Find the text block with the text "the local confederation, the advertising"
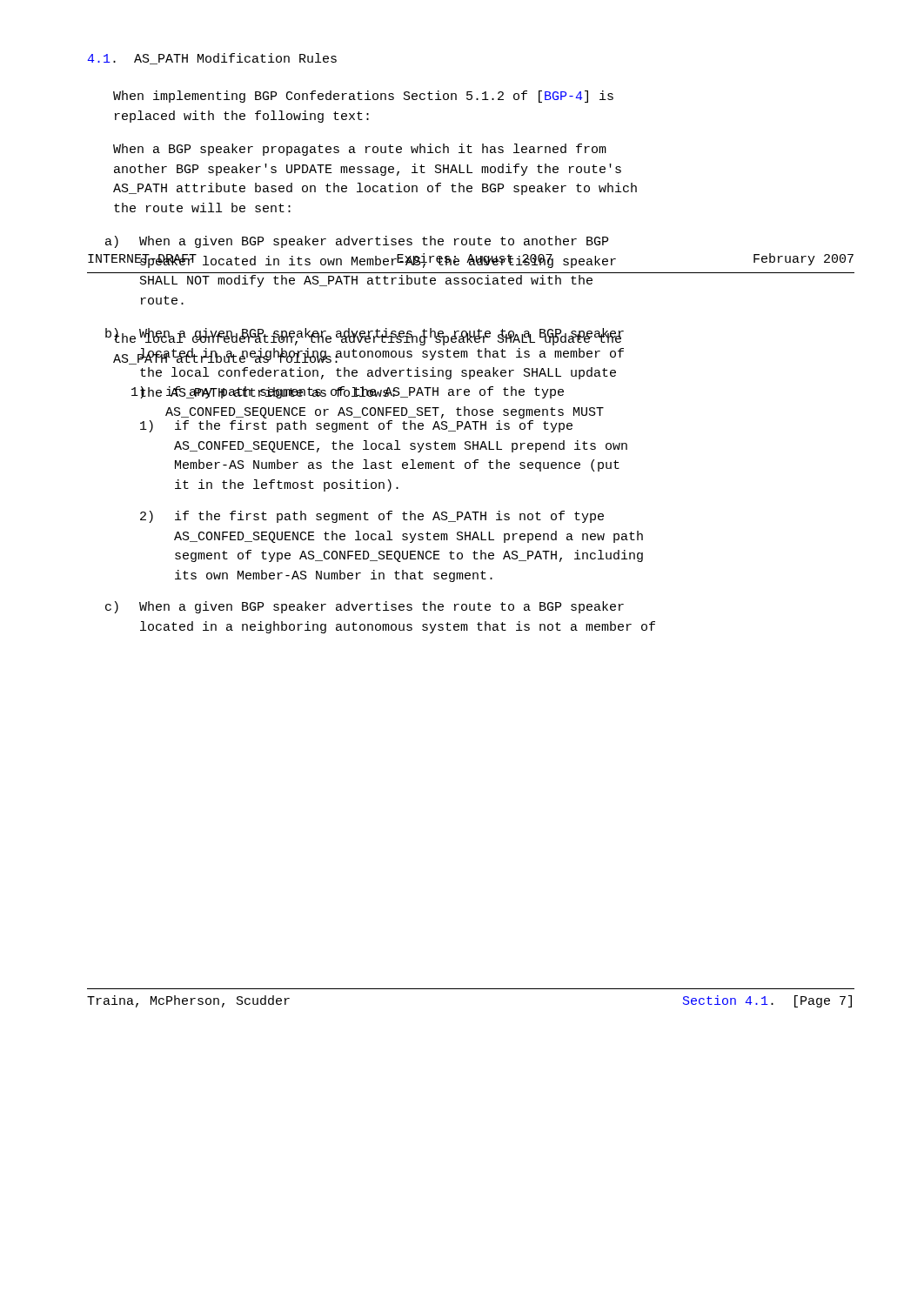 coord(368,350)
